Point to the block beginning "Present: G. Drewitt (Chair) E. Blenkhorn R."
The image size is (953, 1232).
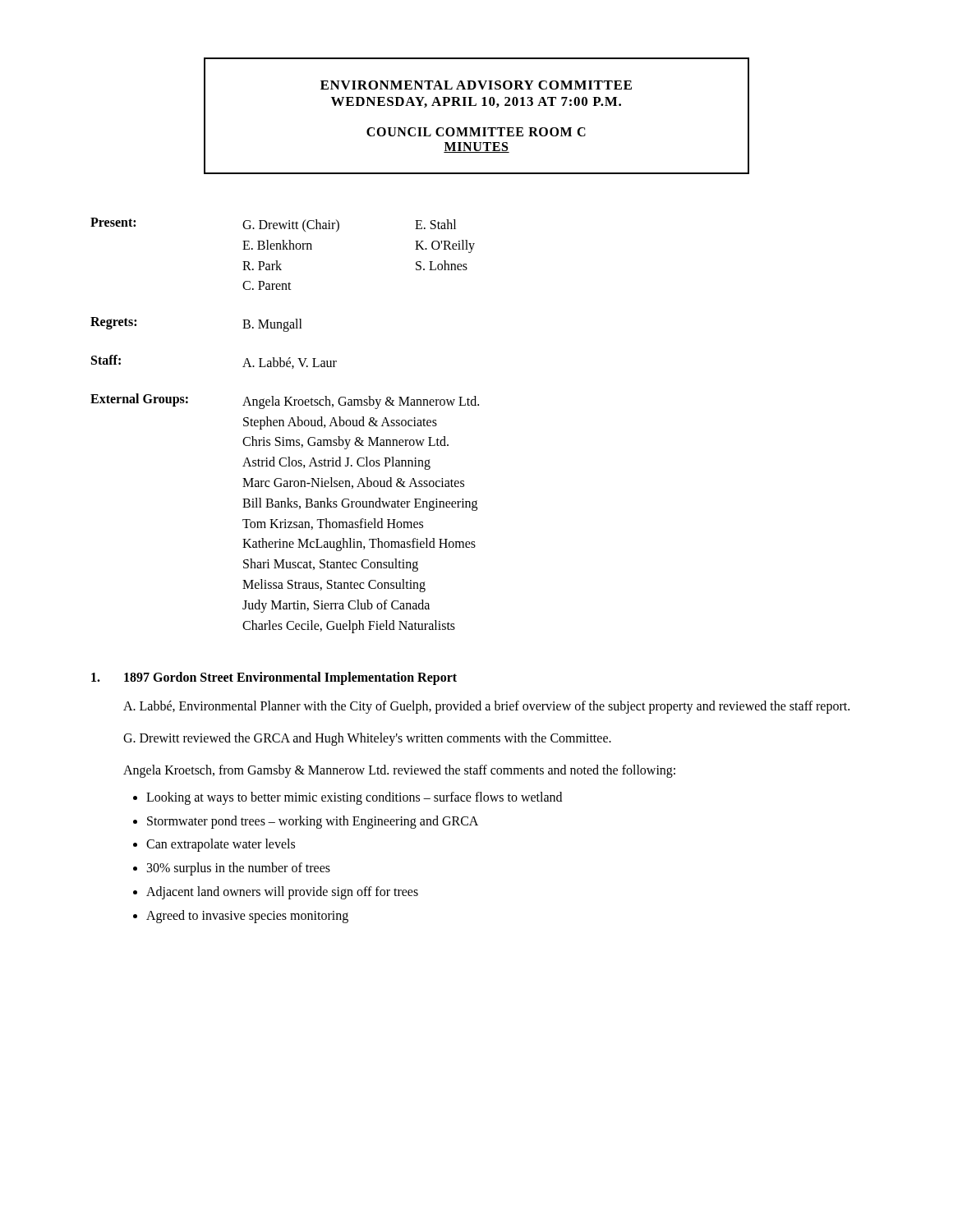click(x=476, y=256)
